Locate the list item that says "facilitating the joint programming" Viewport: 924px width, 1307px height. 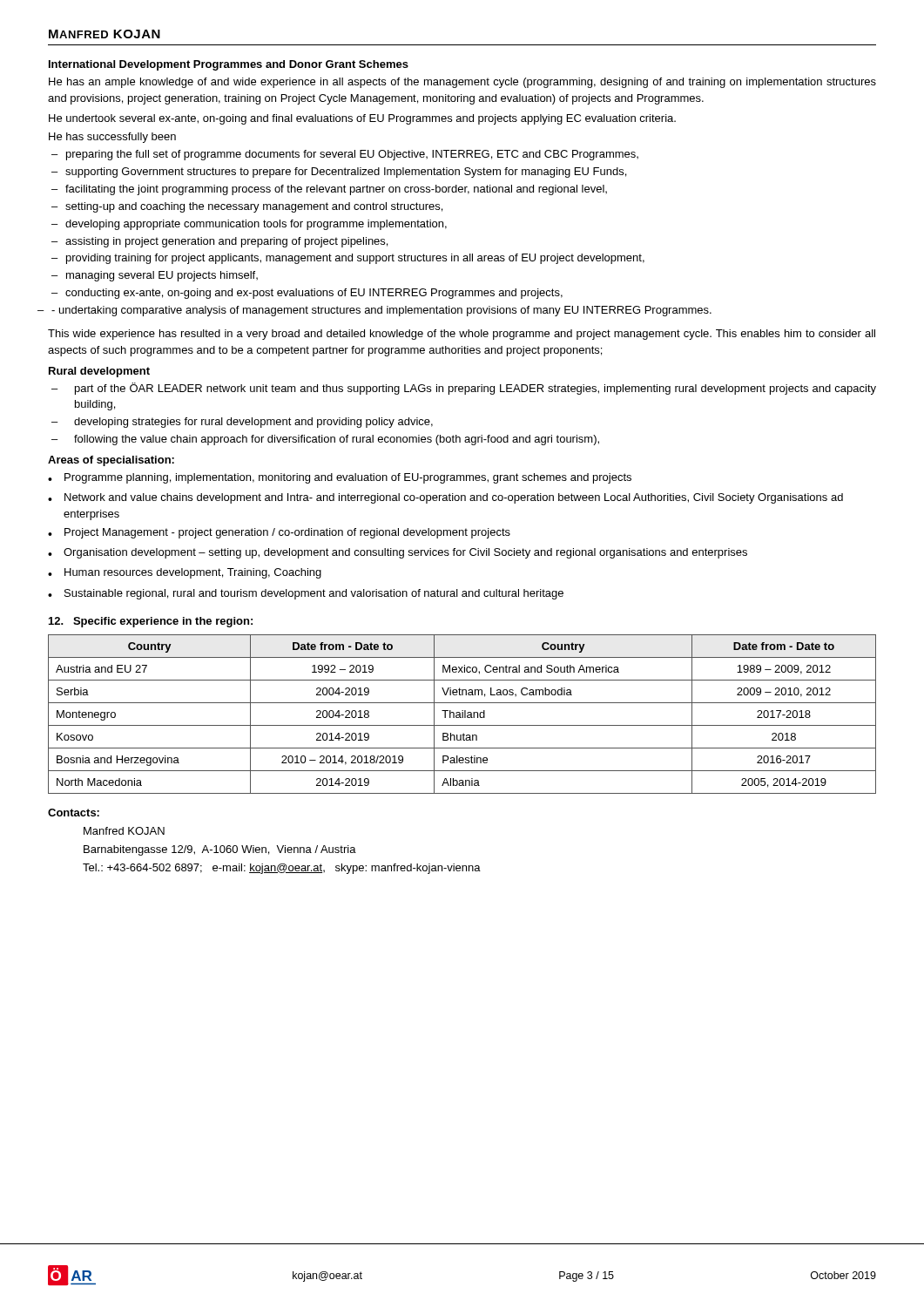(x=337, y=189)
